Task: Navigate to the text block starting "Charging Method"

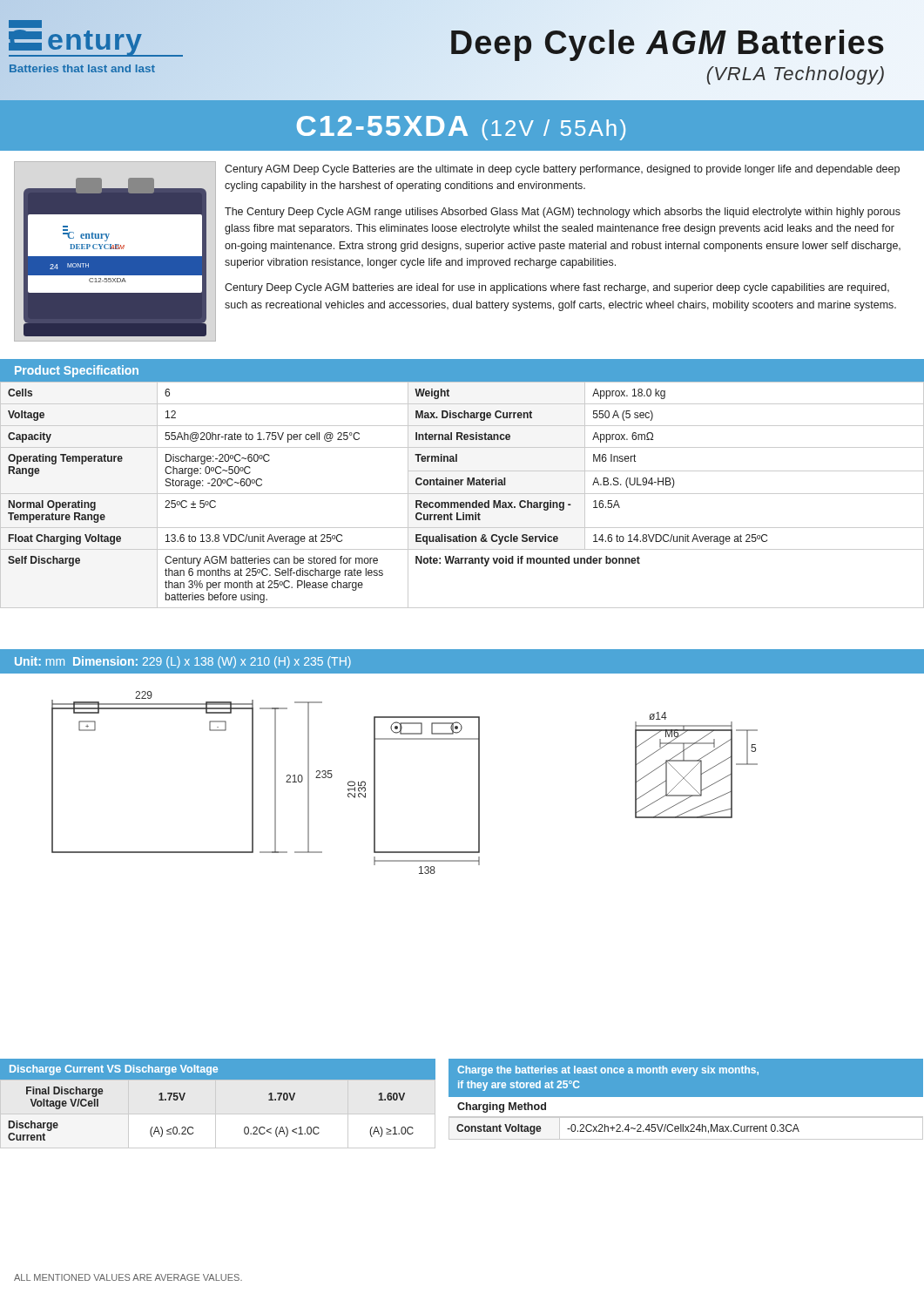Action: click(x=502, y=1106)
